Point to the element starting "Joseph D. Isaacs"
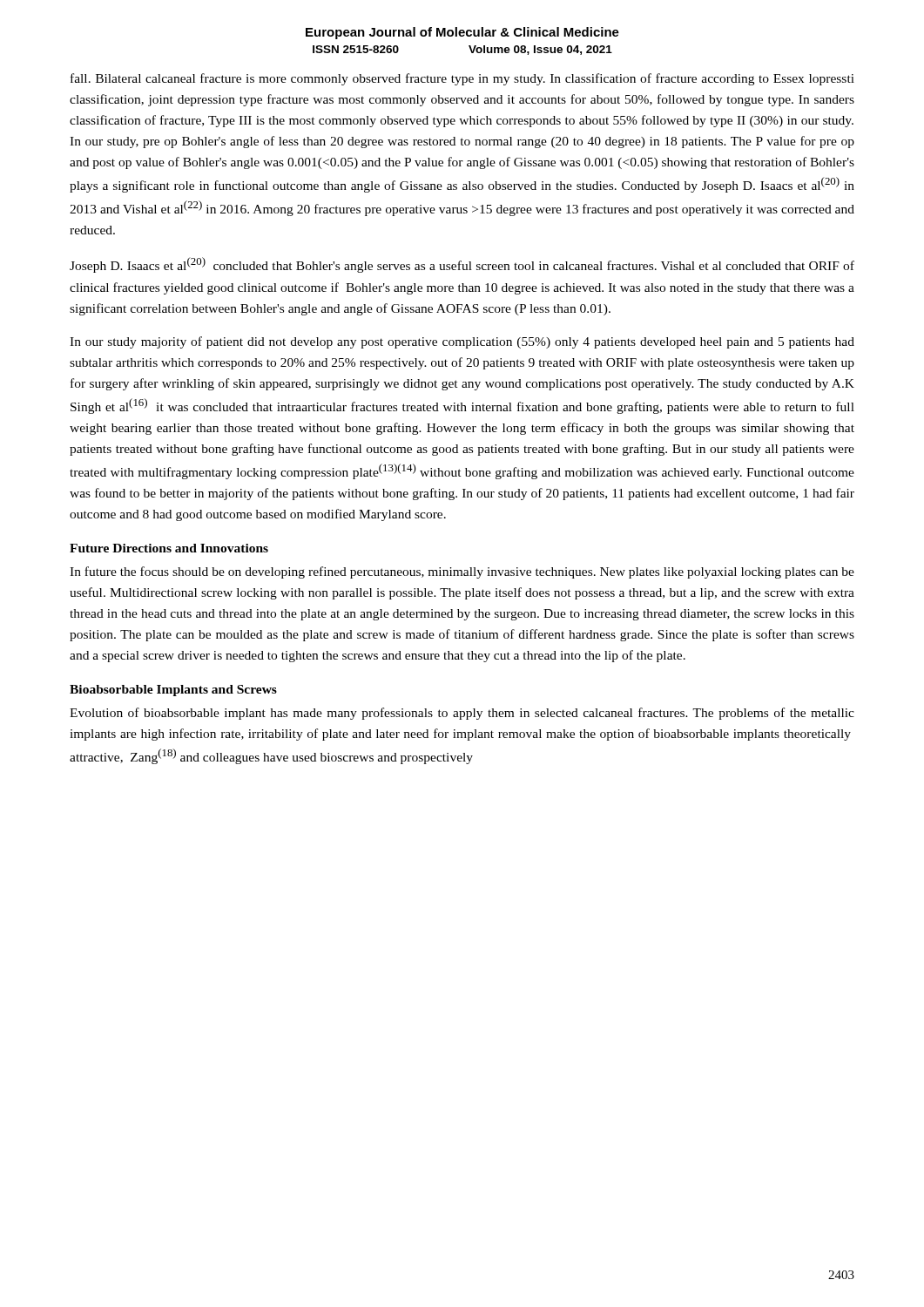The image size is (924, 1307). click(x=462, y=285)
